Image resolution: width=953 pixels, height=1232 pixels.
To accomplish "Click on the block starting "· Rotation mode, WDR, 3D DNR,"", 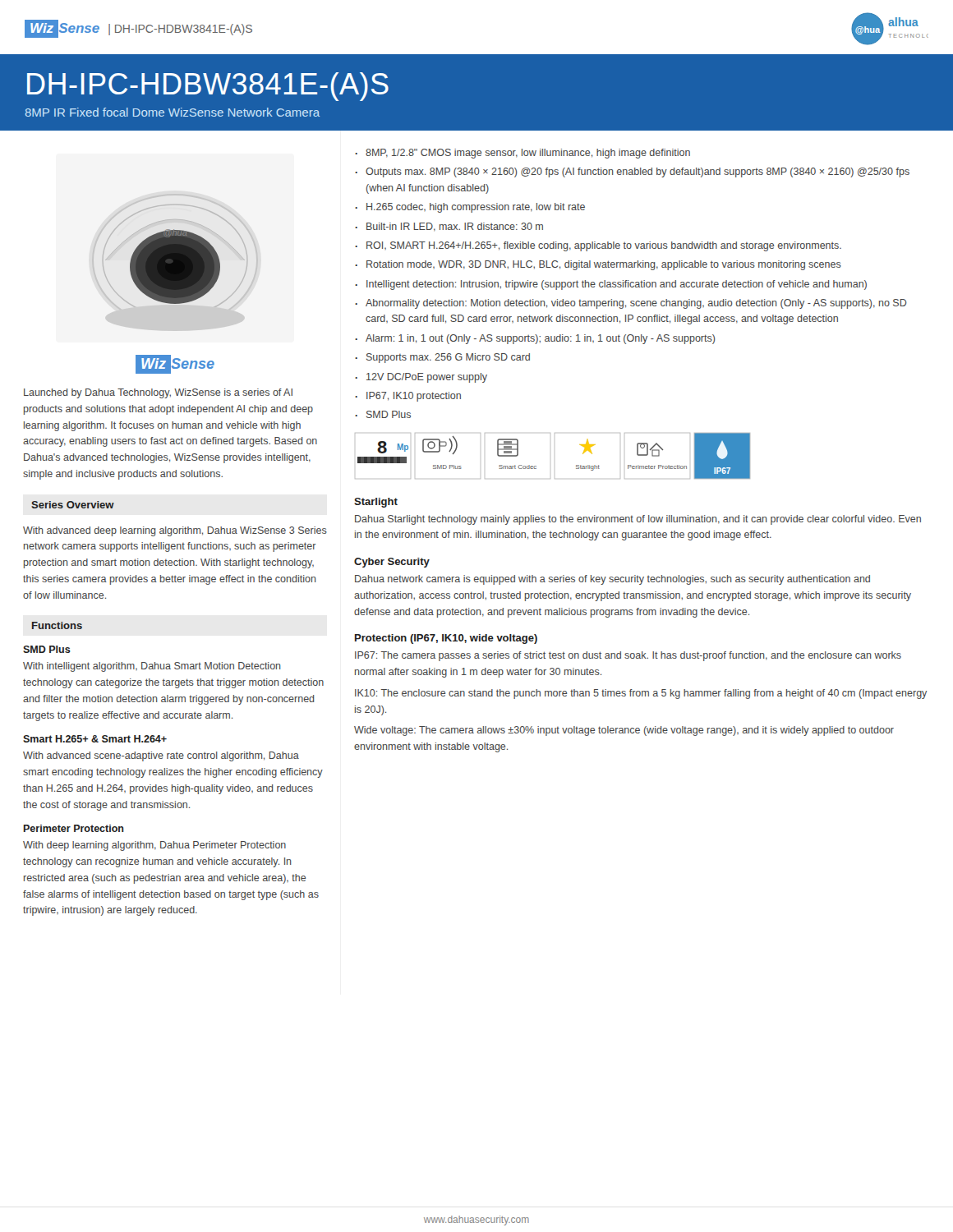I will [598, 265].
